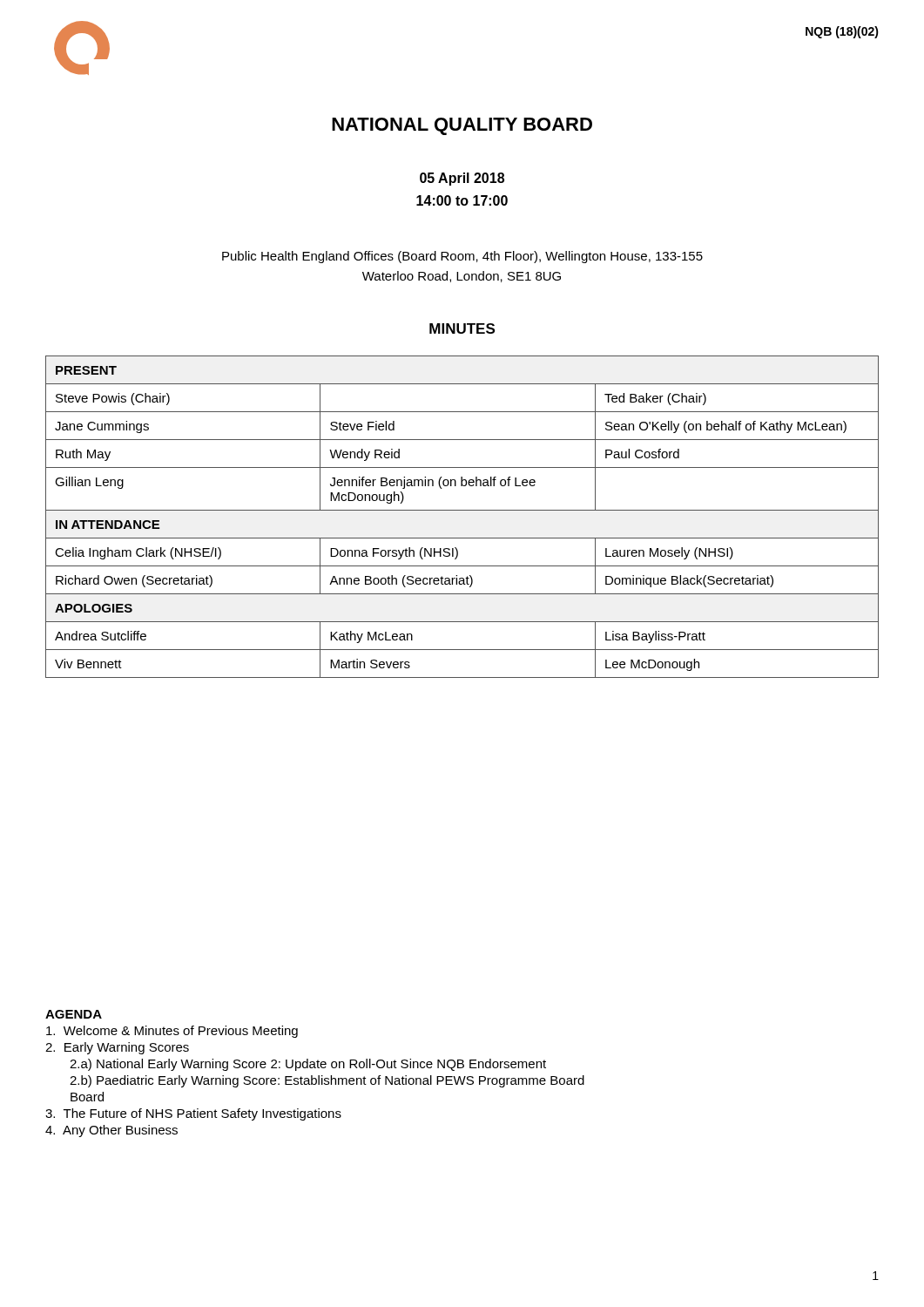Locate the text "2. Early Warning Scores"
The image size is (924, 1307).
(117, 1047)
